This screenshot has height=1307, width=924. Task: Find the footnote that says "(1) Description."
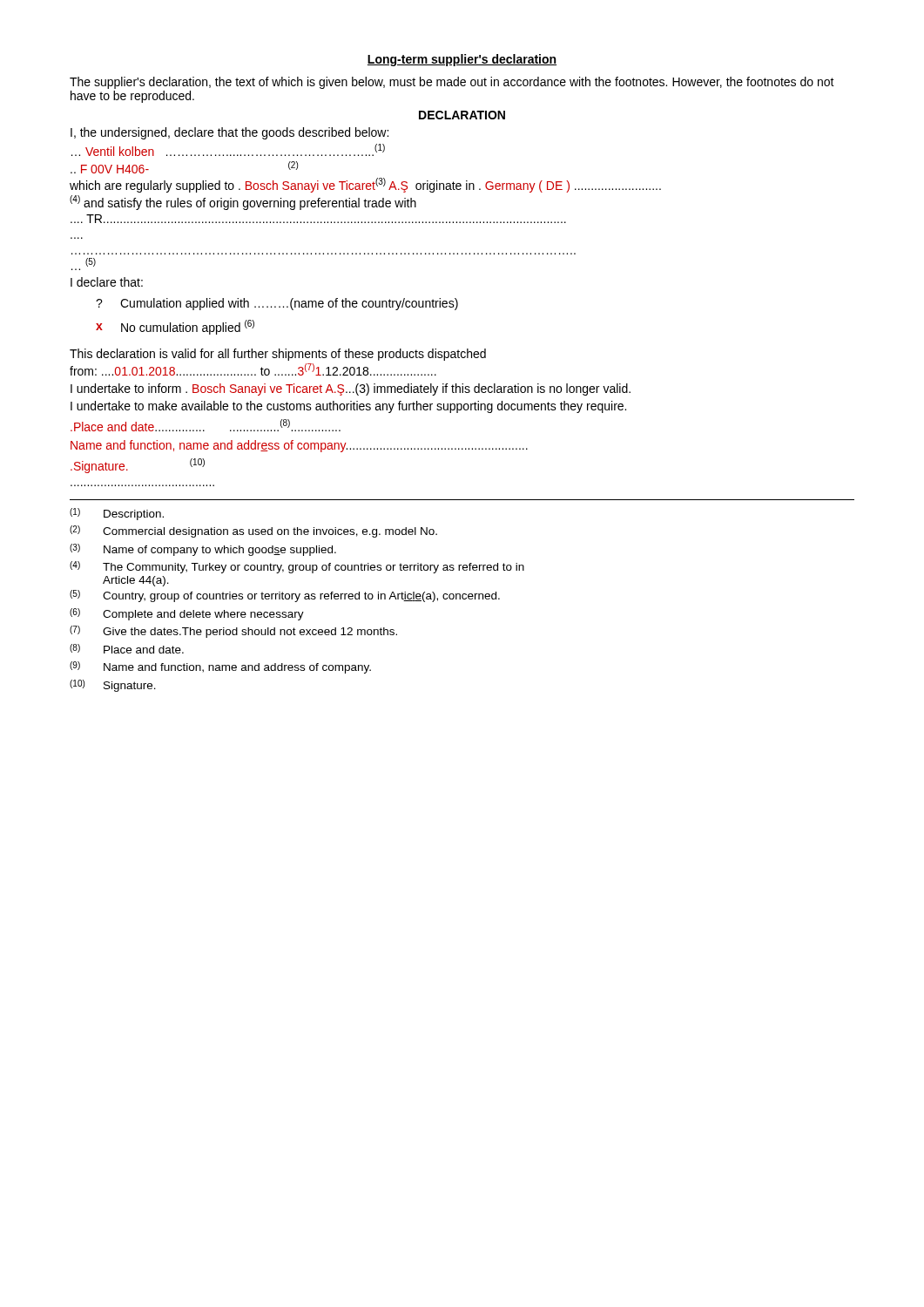pos(117,515)
